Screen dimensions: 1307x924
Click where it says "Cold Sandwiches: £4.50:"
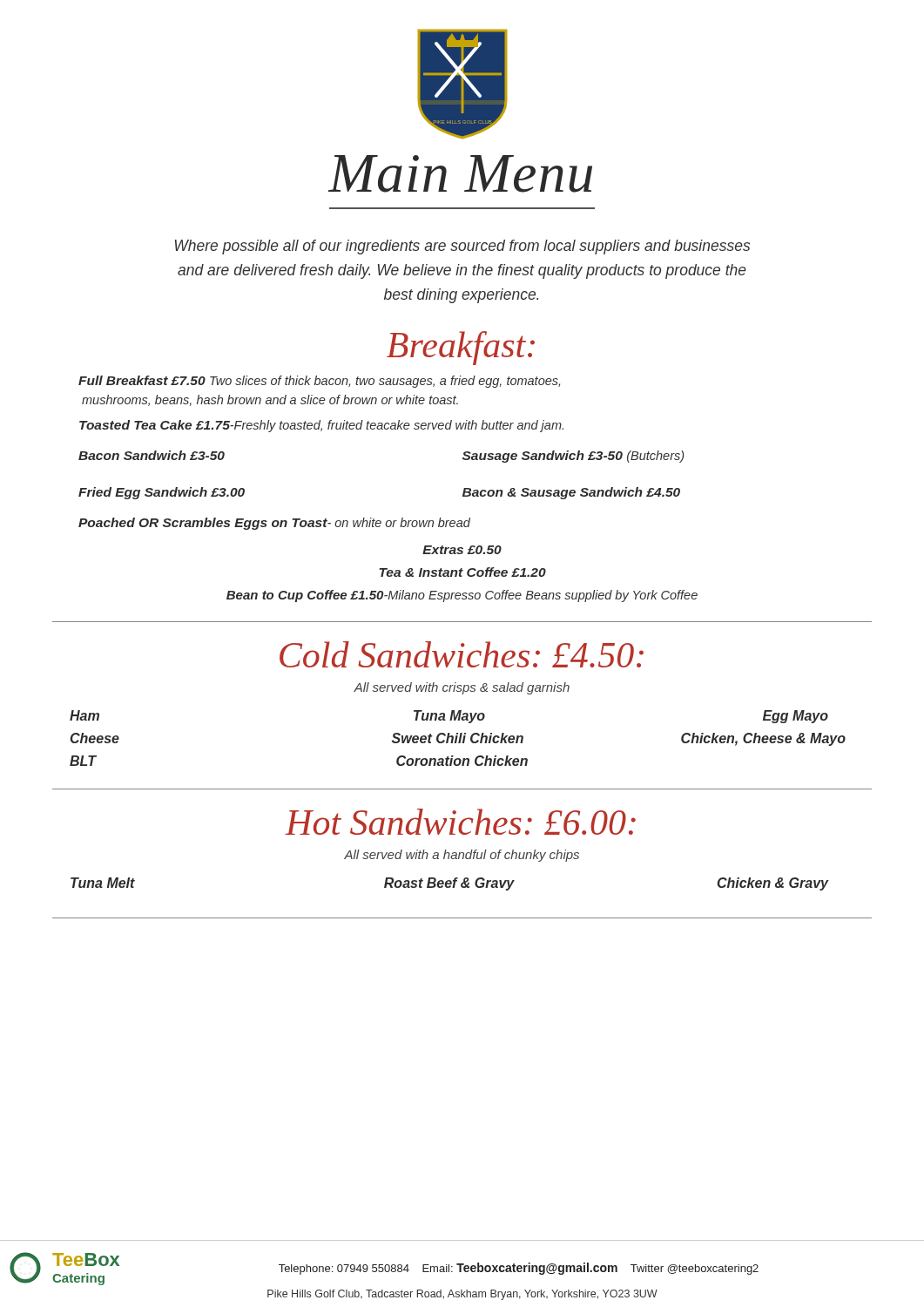(x=462, y=655)
